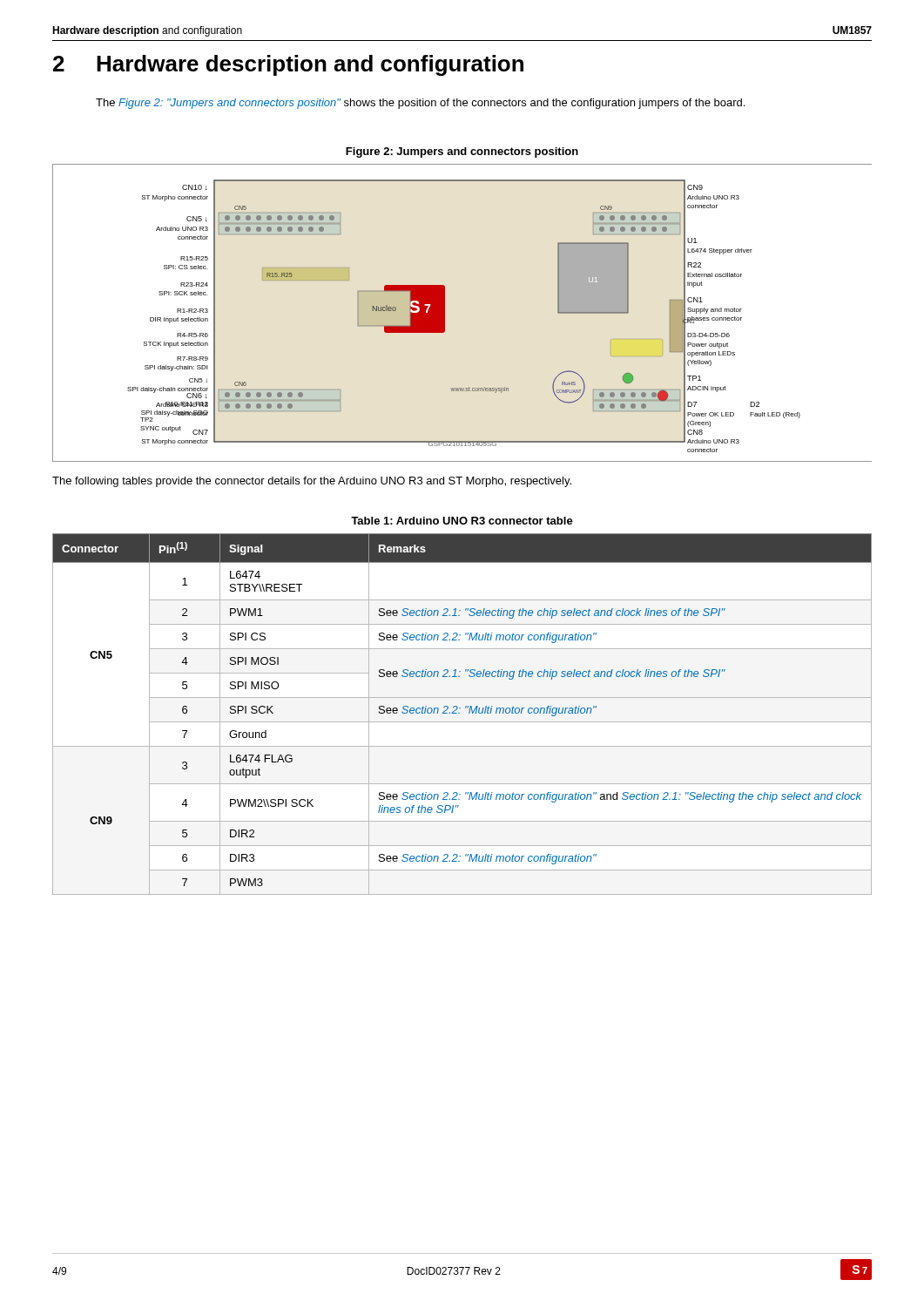
Task: Click on the table containing "See Section 2.2: "Multi"
Action: point(462,714)
